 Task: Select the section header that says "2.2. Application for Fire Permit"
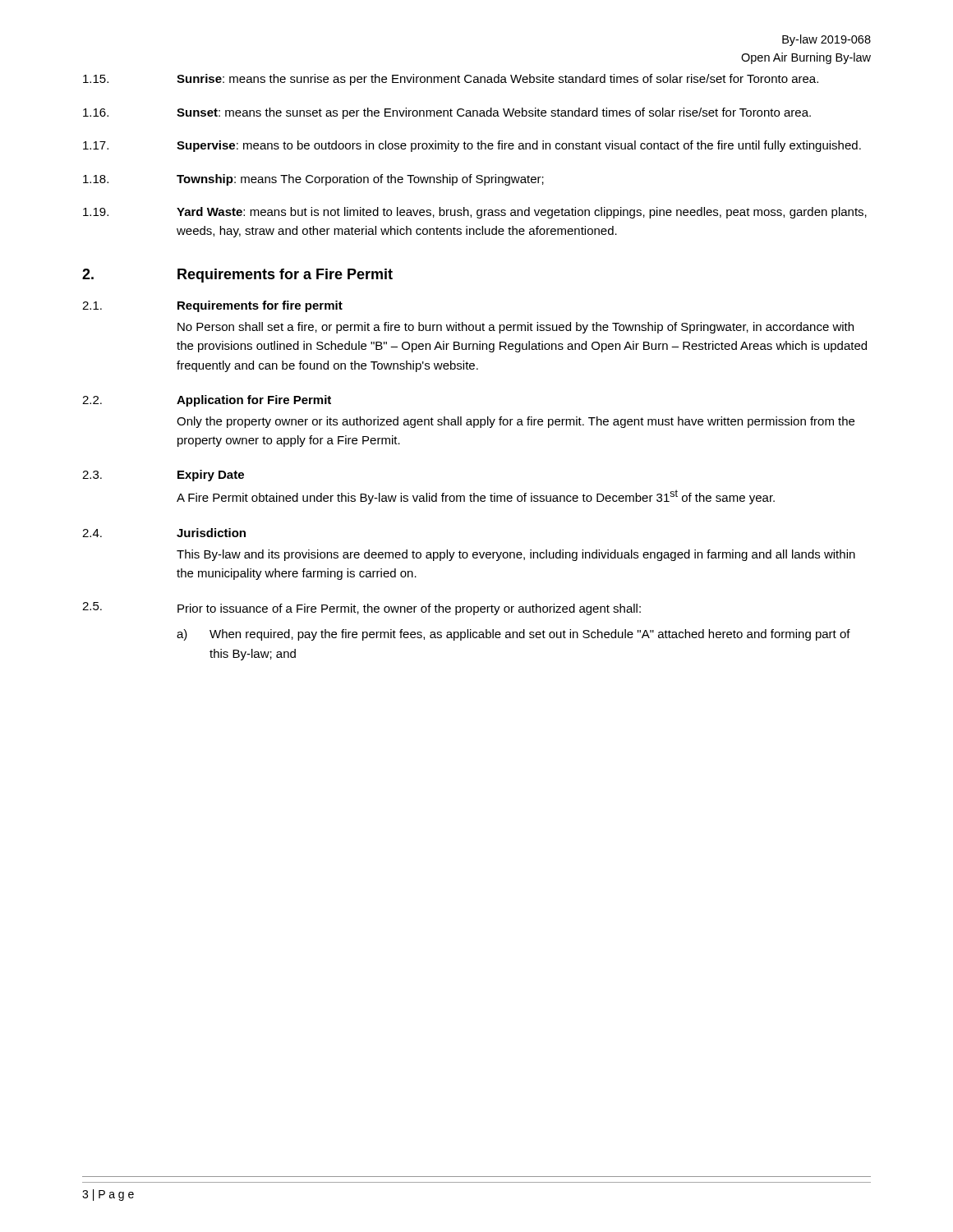tap(207, 399)
